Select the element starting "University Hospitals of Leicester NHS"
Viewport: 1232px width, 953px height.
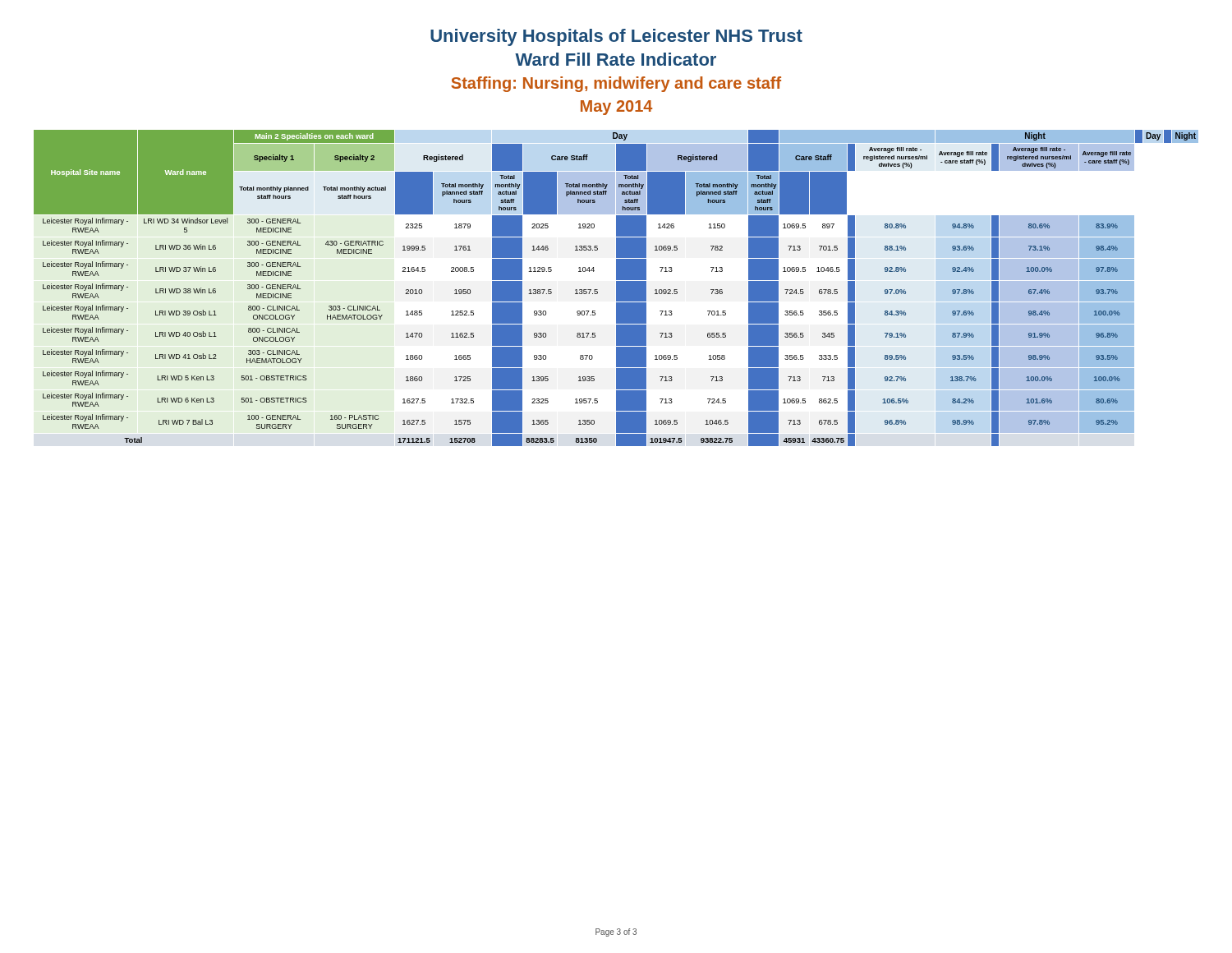pos(616,71)
